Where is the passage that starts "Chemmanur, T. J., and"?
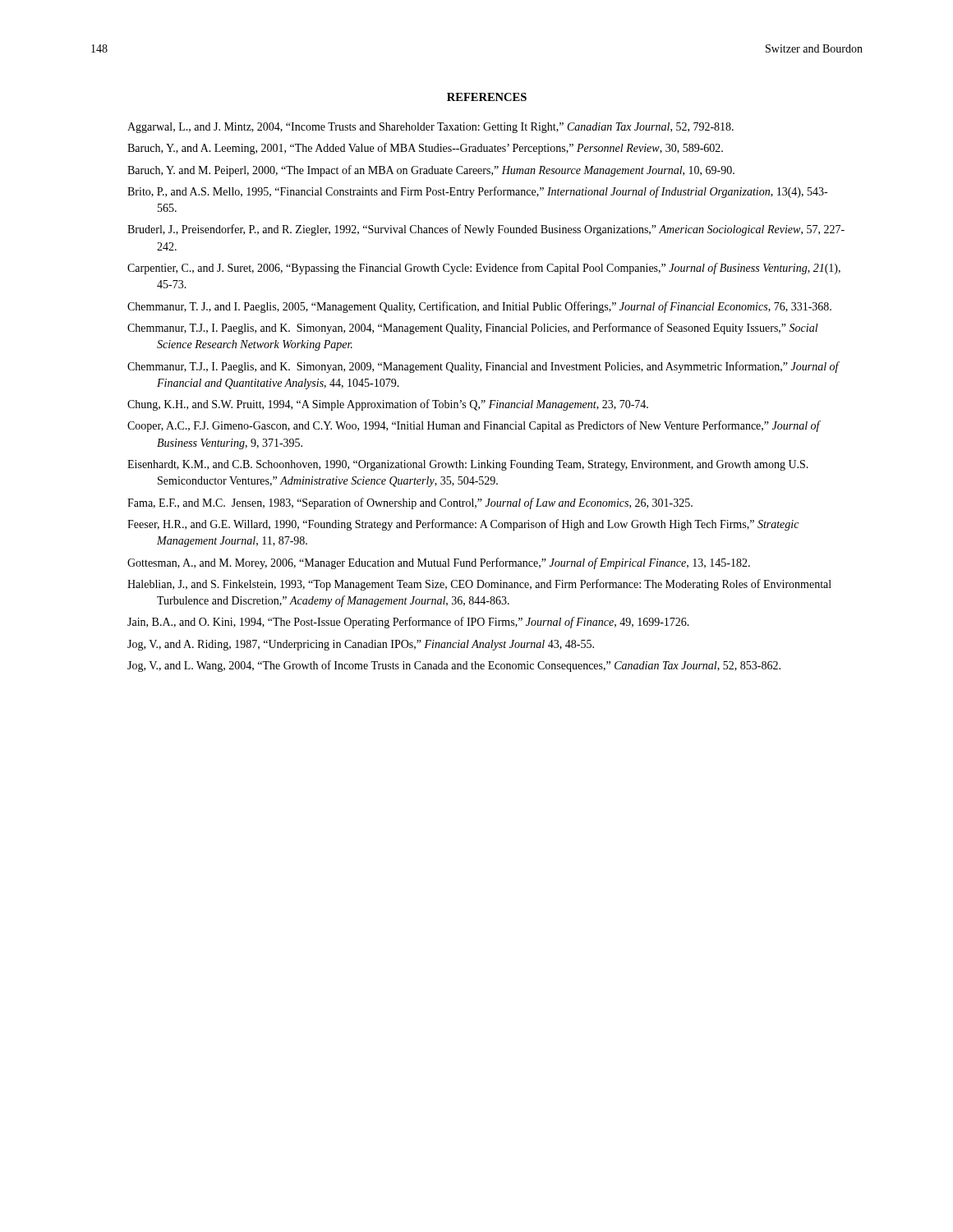The image size is (953, 1232). (480, 307)
